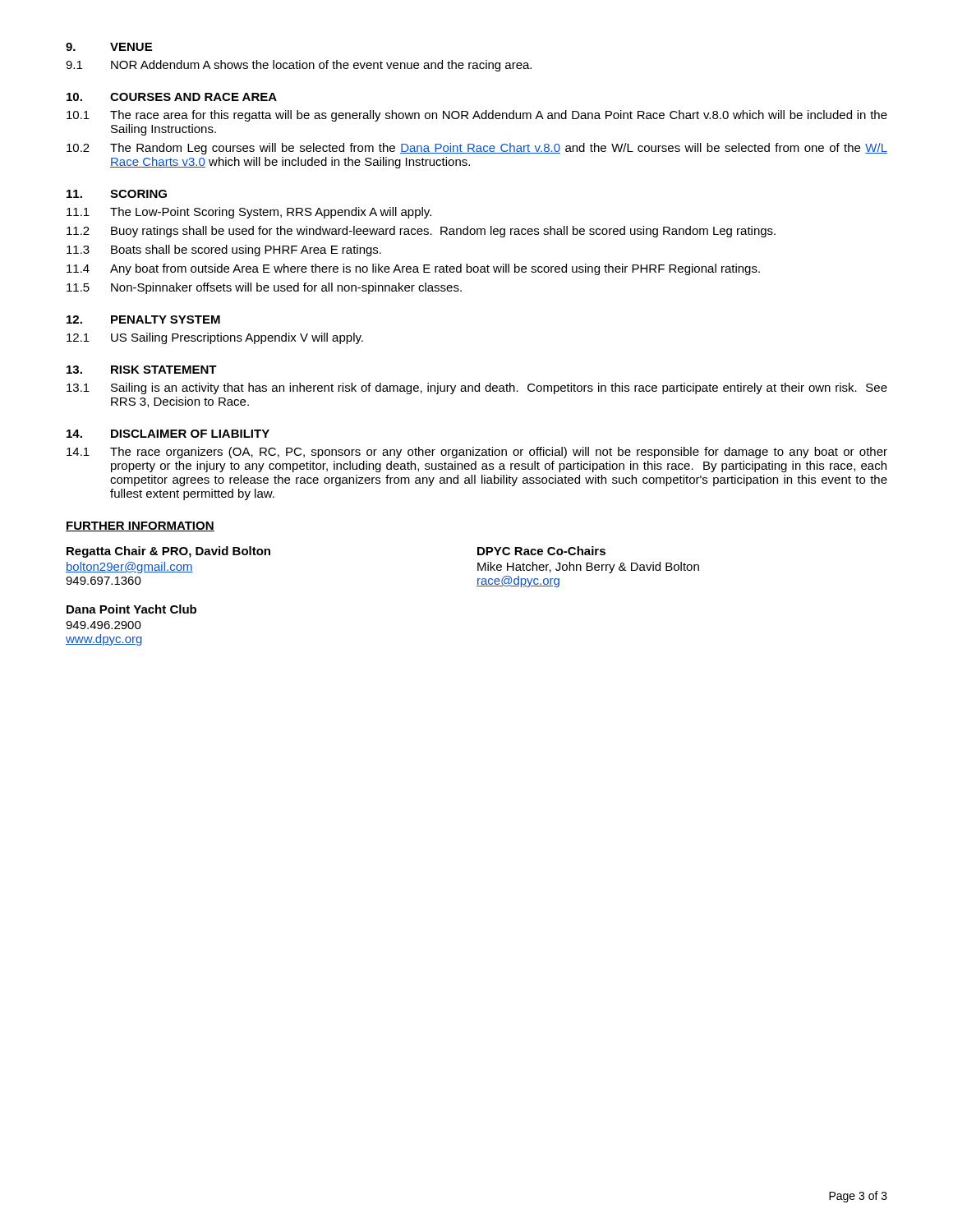The width and height of the screenshot is (953, 1232).
Task: Locate the text block starting "13. RISK STATEMENT"
Action: coord(141,369)
